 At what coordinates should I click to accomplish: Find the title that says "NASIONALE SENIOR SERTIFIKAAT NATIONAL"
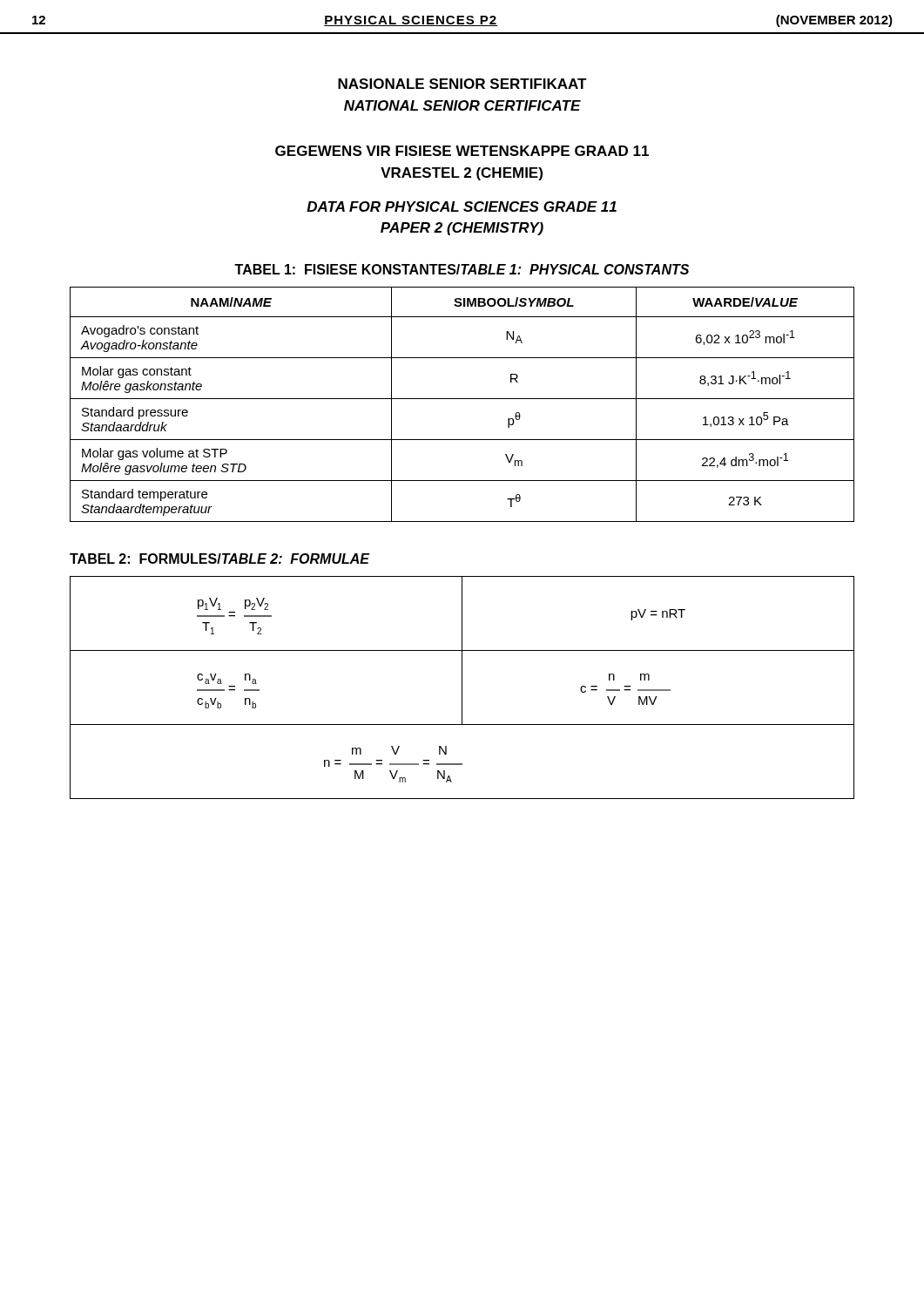pos(462,95)
